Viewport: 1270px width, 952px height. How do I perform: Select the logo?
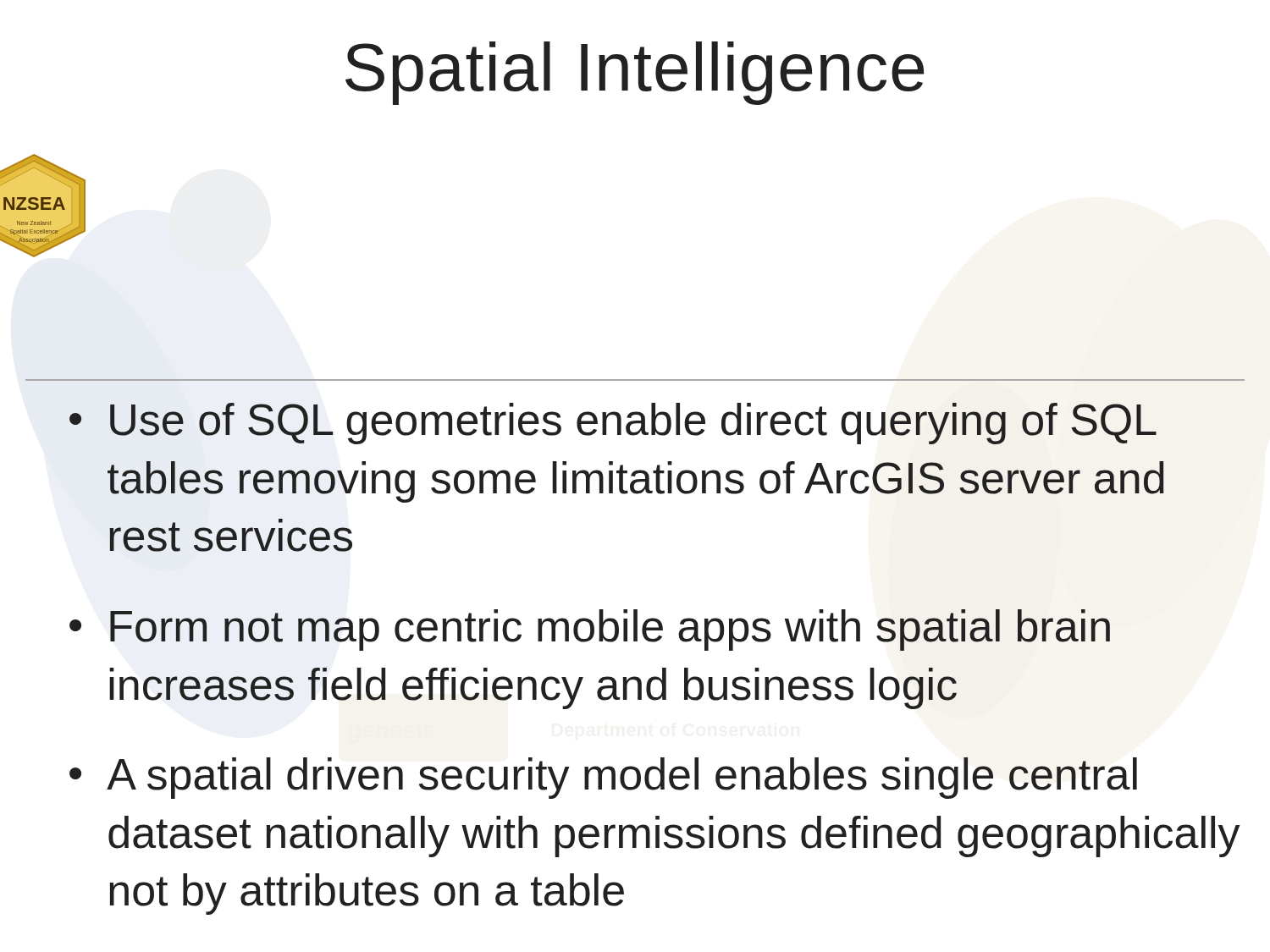point(47,206)
